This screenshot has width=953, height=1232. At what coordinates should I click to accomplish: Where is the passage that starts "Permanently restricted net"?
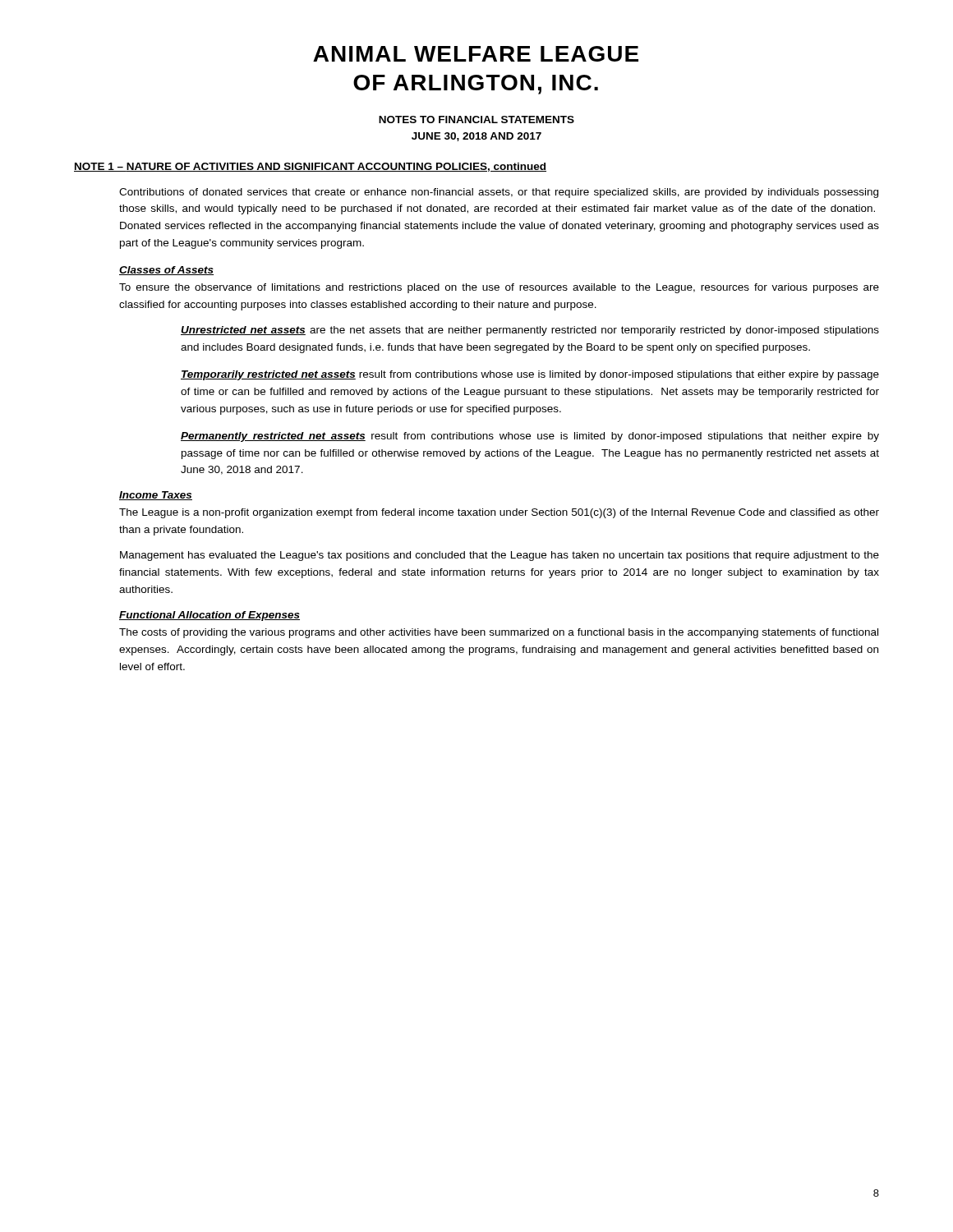coord(530,453)
